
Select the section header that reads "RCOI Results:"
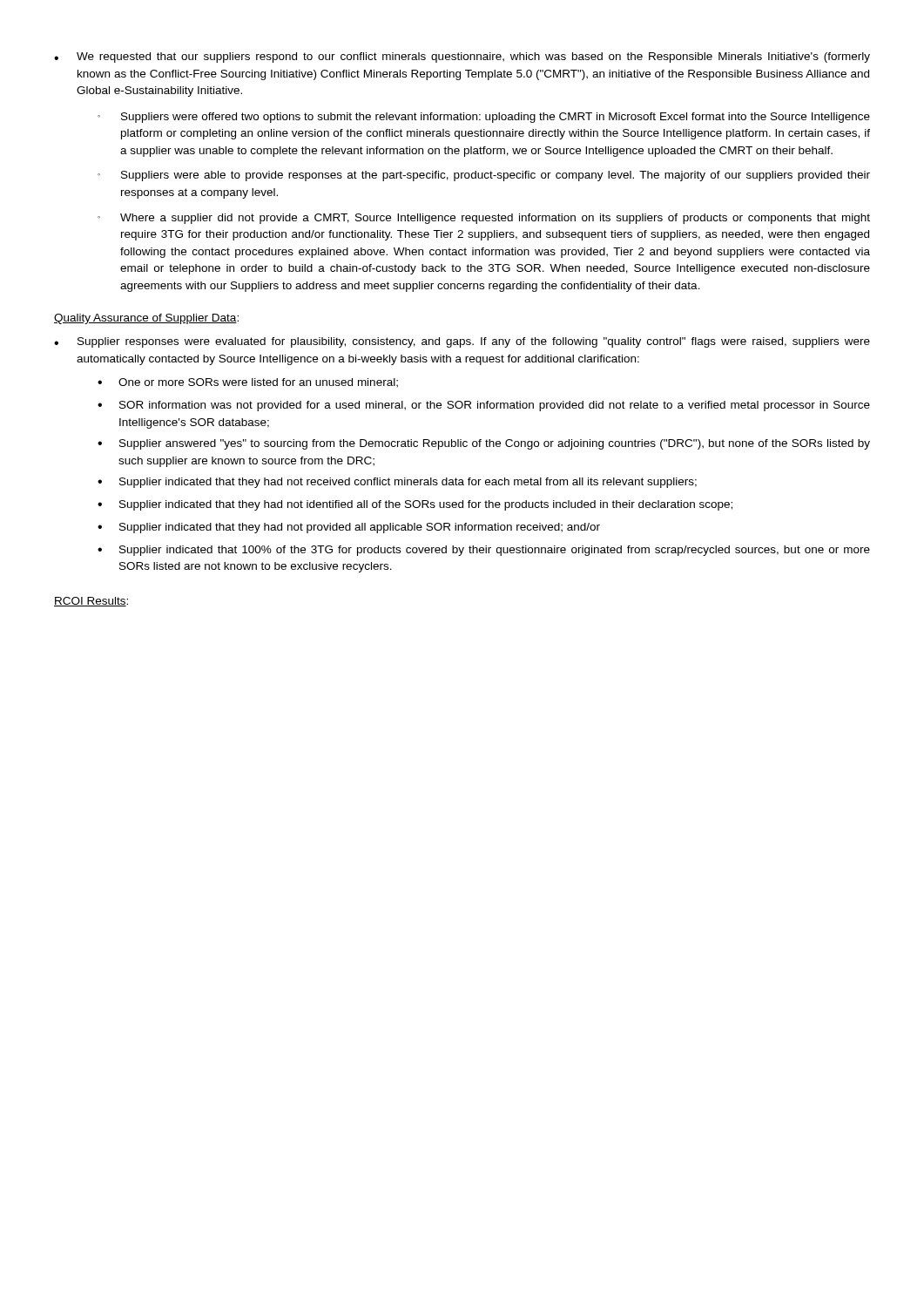92,601
